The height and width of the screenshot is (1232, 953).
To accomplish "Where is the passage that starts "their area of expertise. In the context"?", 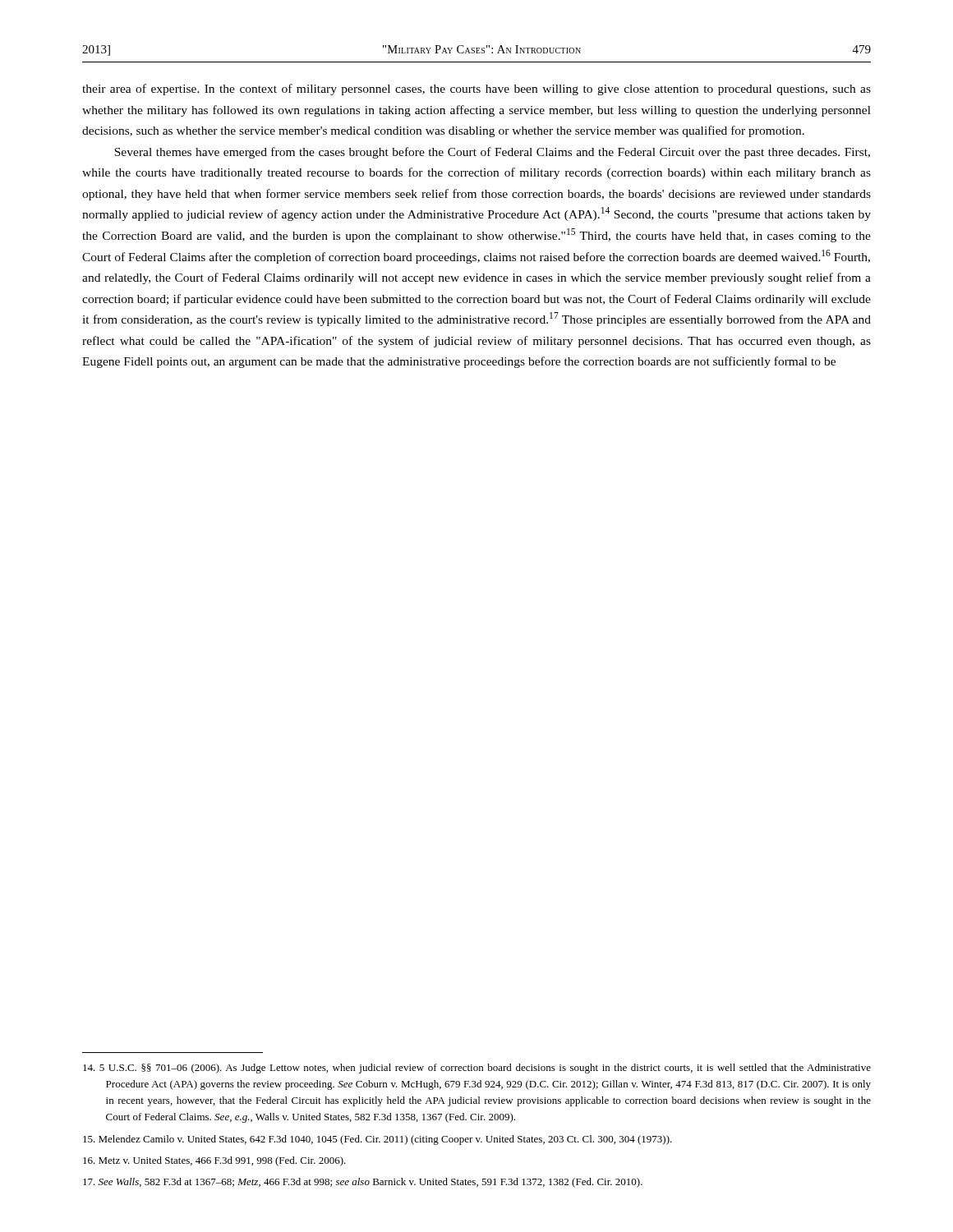I will pyautogui.click(x=476, y=110).
